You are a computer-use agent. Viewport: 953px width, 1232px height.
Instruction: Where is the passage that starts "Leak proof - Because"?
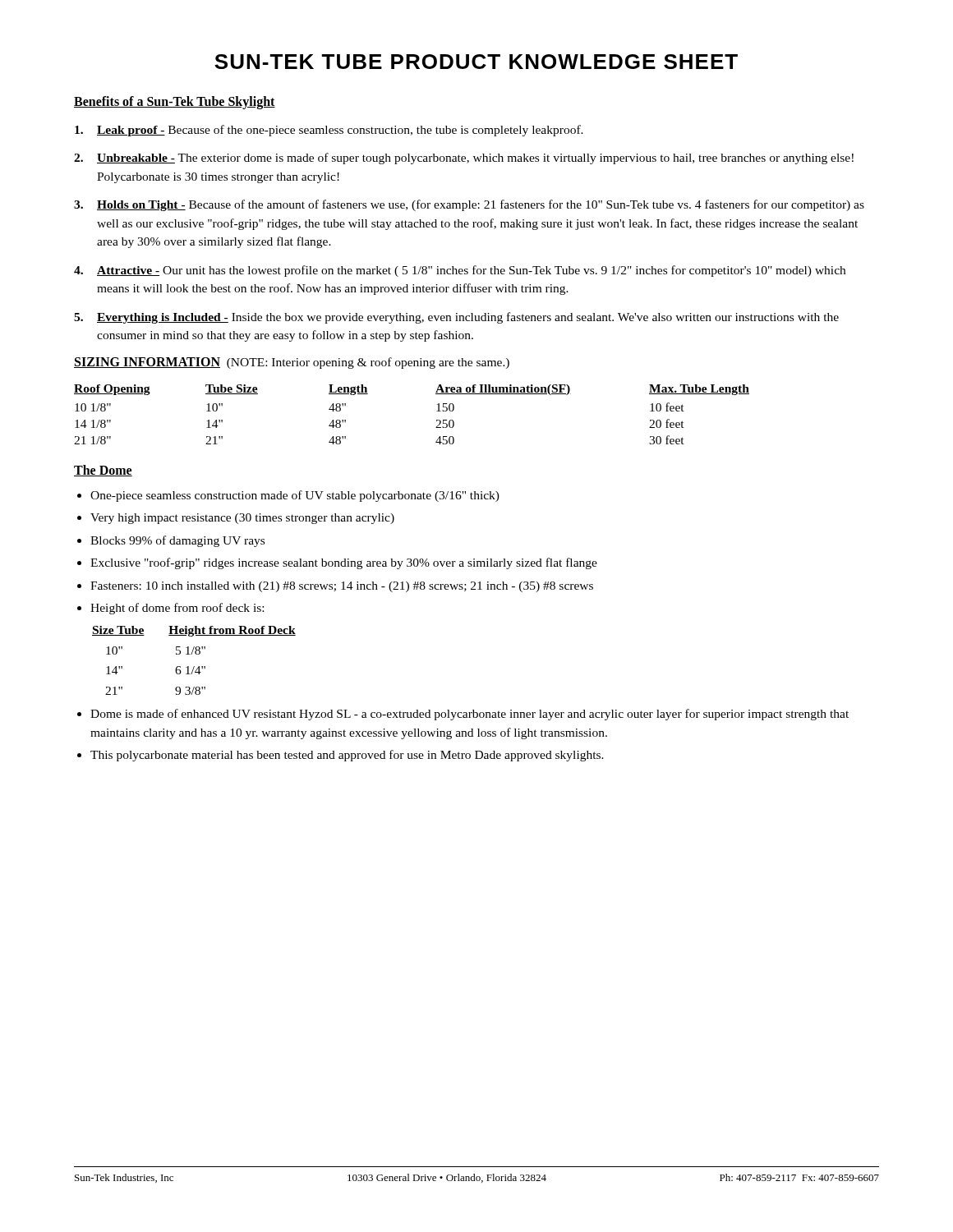[476, 130]
